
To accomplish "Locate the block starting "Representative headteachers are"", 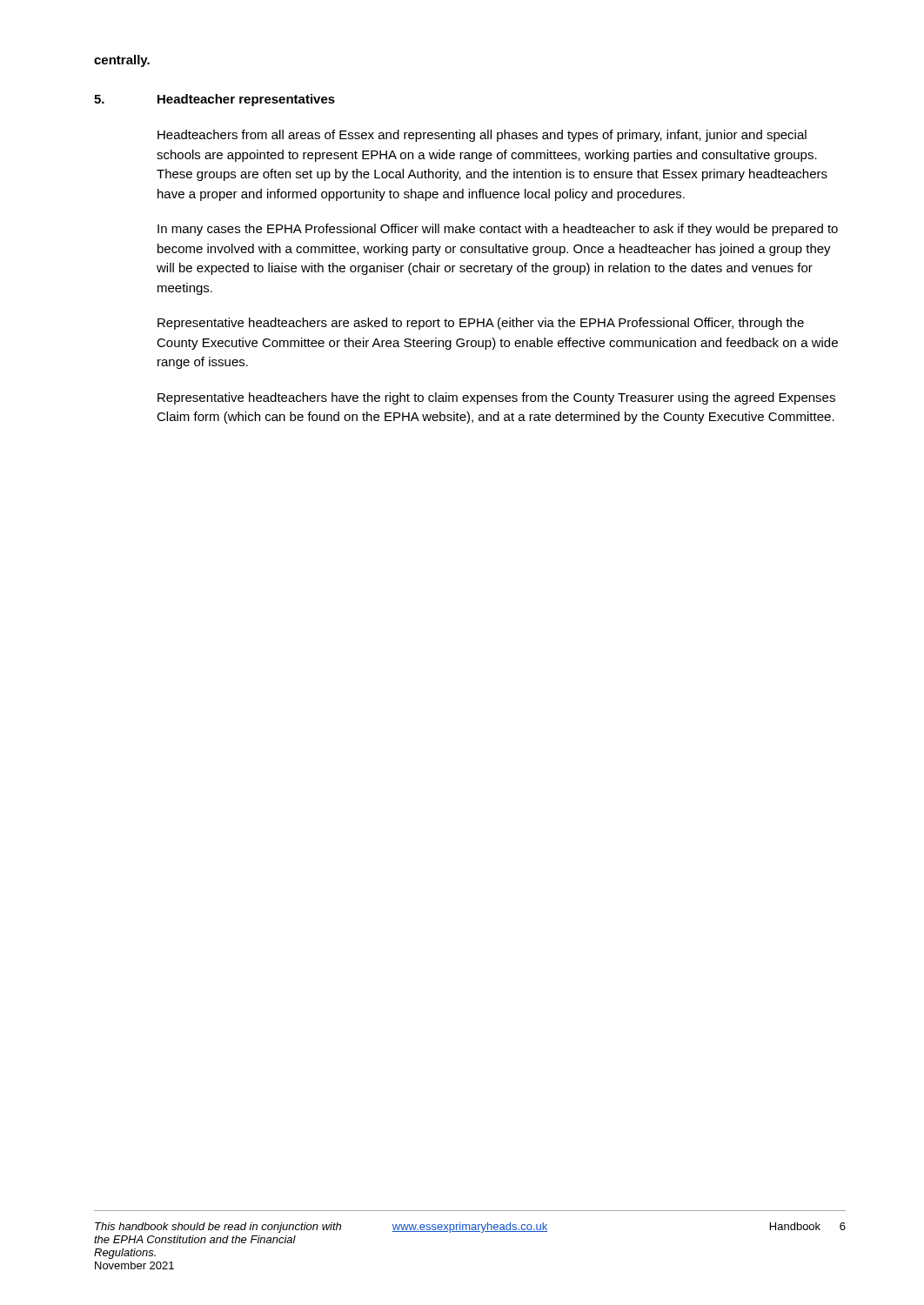I will 497,342.
